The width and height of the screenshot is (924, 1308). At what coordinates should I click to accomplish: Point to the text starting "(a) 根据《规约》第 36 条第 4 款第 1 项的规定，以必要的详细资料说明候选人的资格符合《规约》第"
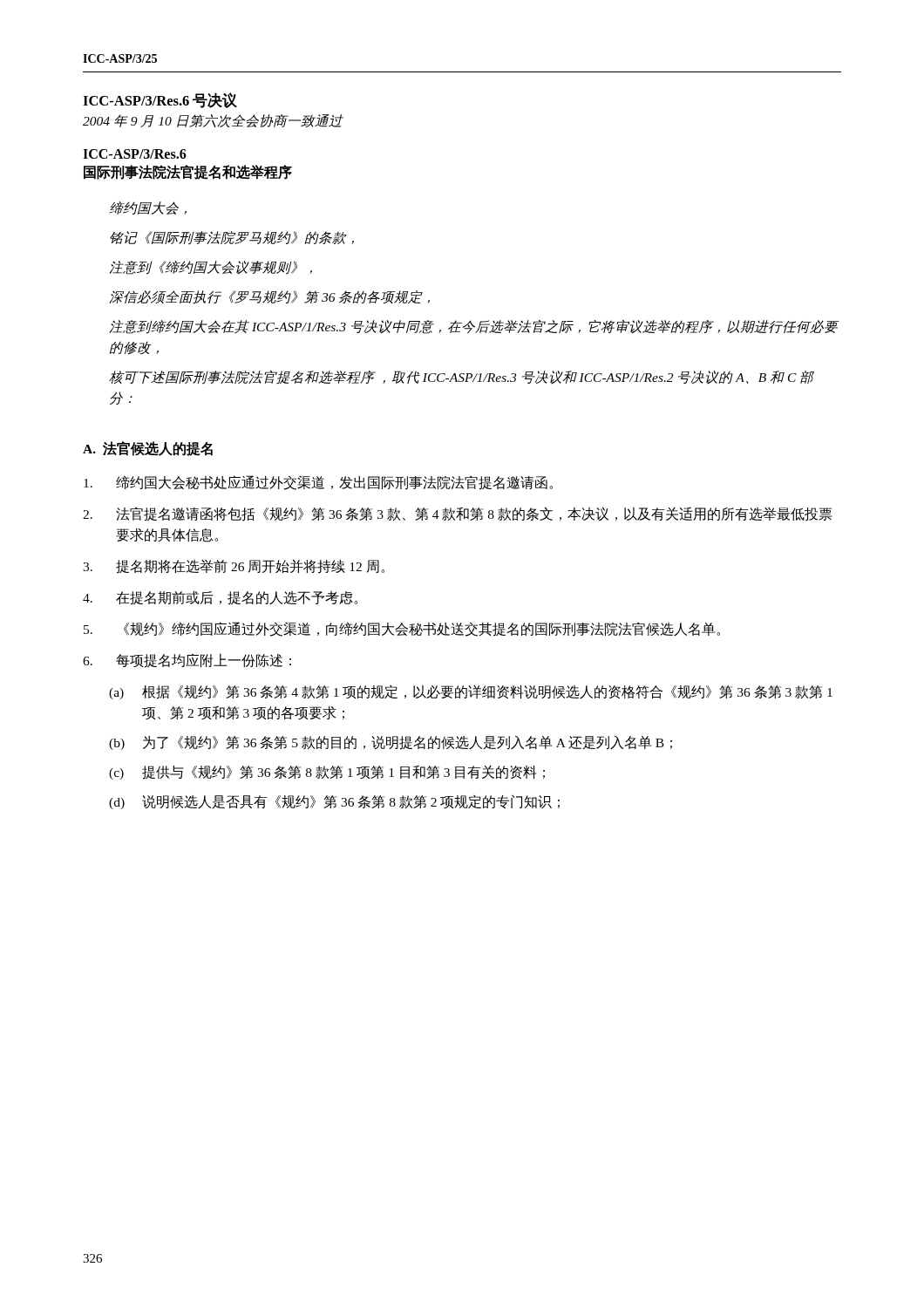pos(475,703)
